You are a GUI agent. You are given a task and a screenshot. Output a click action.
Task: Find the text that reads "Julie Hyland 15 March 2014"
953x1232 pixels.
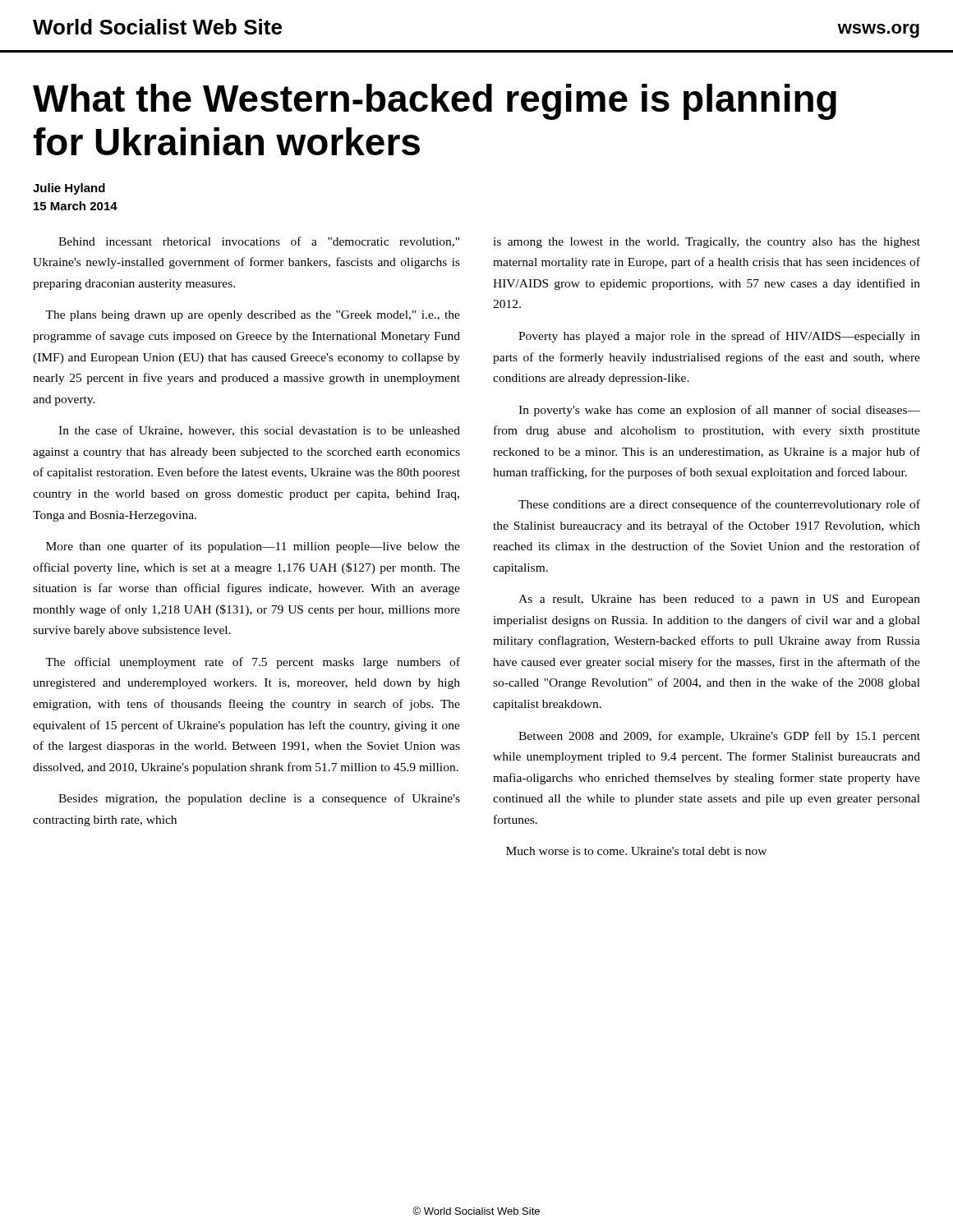pos(69,189)
